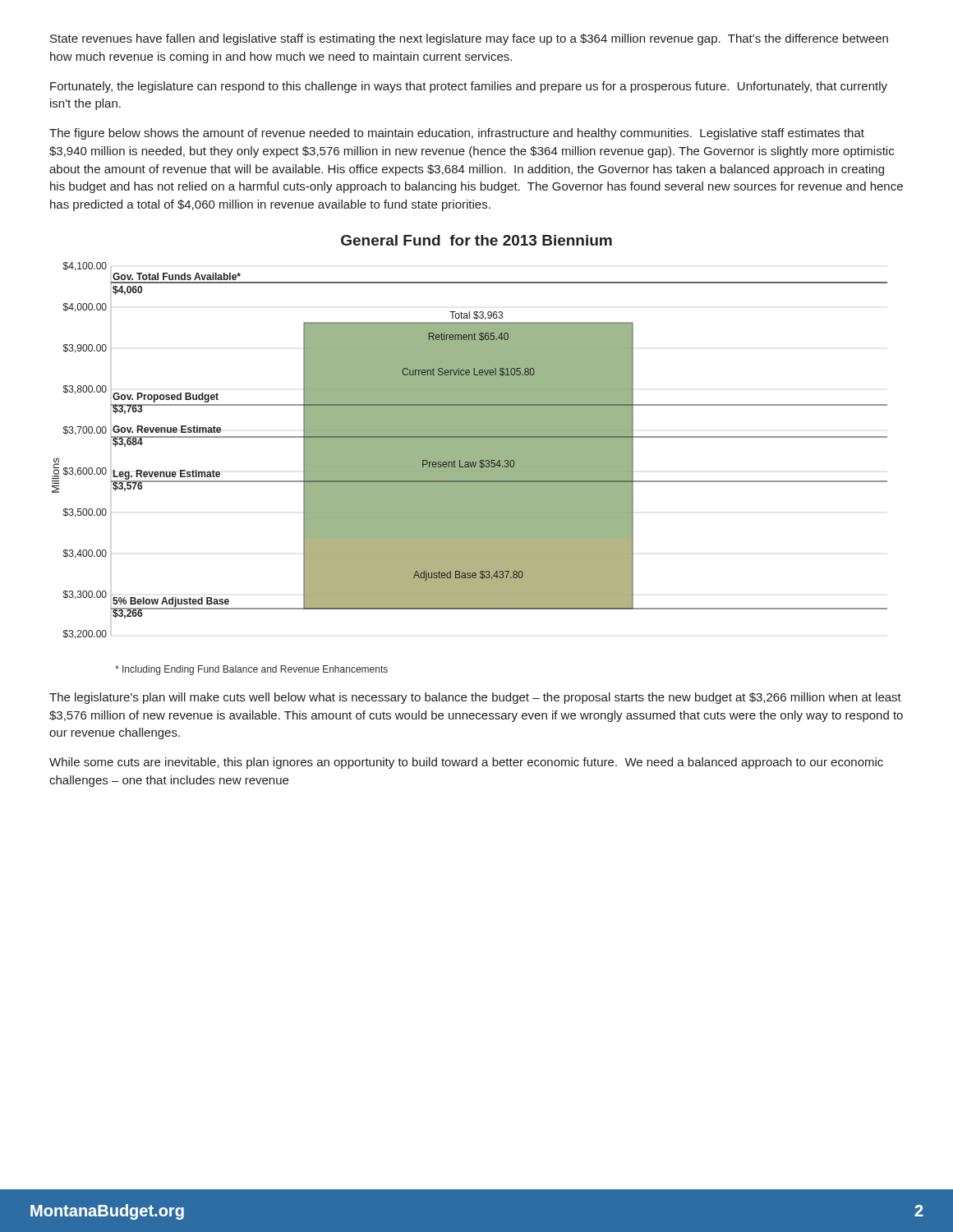953x1232 pixels.
Task: Find the caption that reads "Including Ending Fund Balance"
Action: pyautogui.click(x=251, y=669)
